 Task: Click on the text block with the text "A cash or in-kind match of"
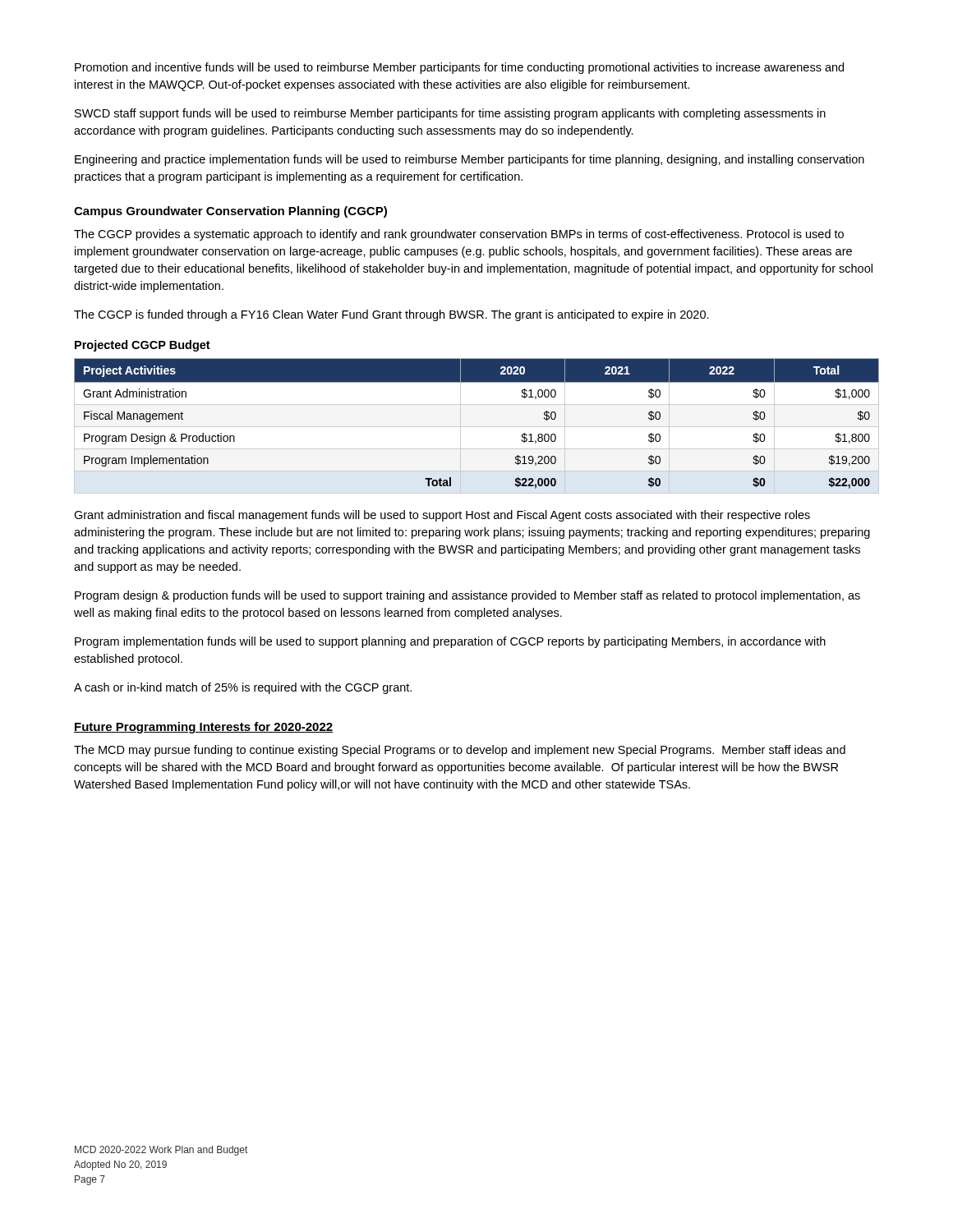[x=243, y=688]
